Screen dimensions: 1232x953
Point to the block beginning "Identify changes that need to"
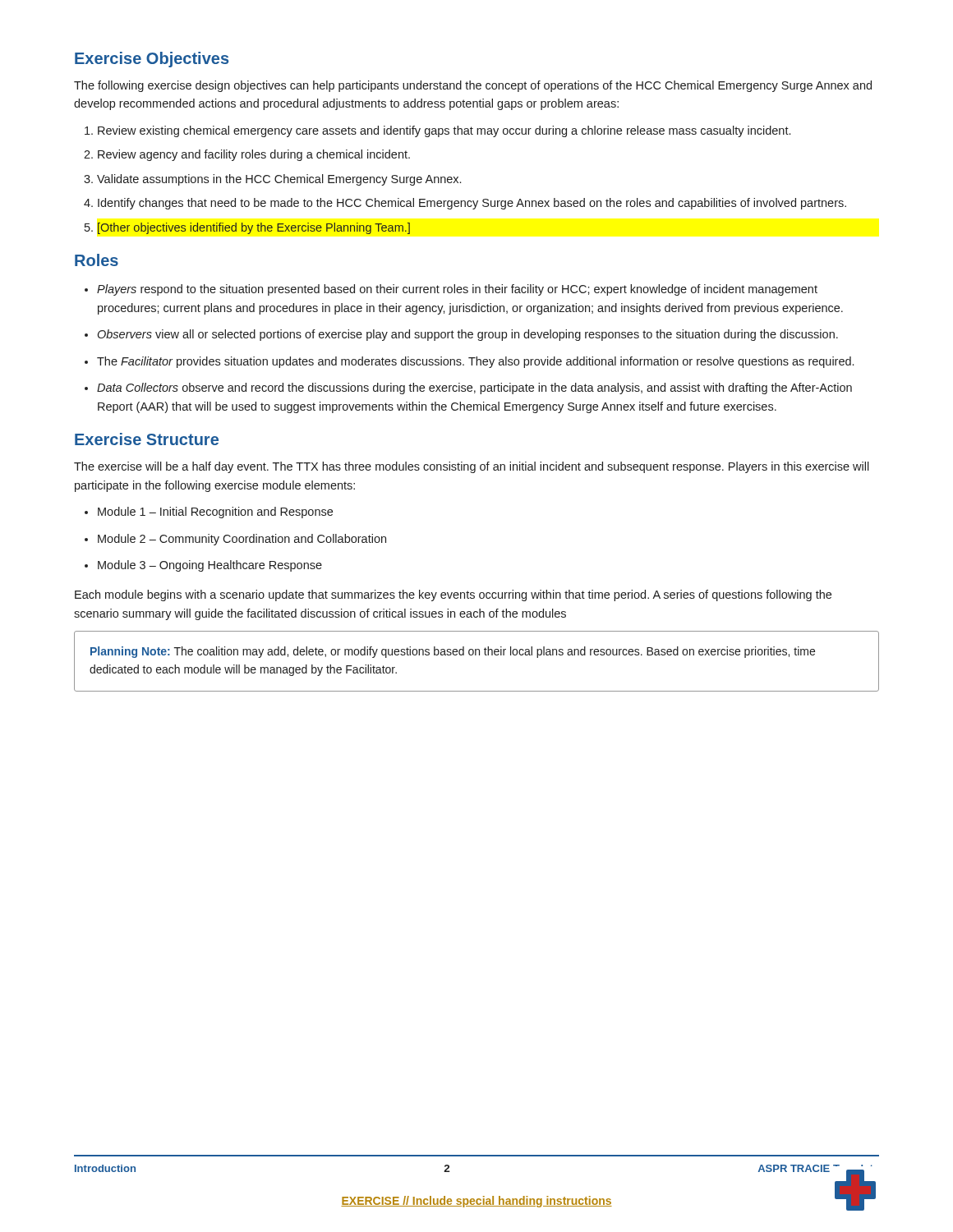(472, 203)
